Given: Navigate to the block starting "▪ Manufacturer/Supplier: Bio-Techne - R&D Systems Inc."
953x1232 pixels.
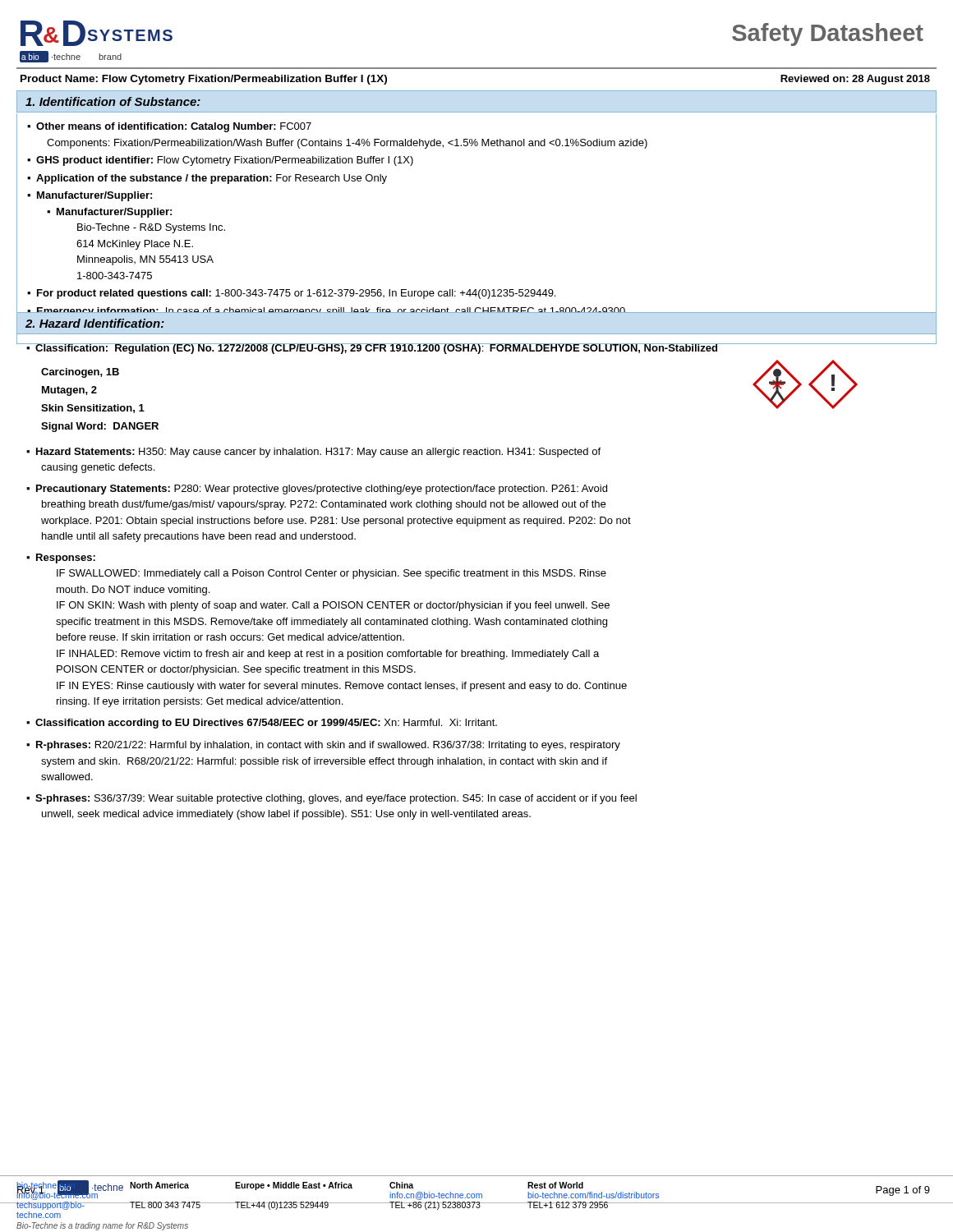Looking at the screenshot, I should click(109, 213).
